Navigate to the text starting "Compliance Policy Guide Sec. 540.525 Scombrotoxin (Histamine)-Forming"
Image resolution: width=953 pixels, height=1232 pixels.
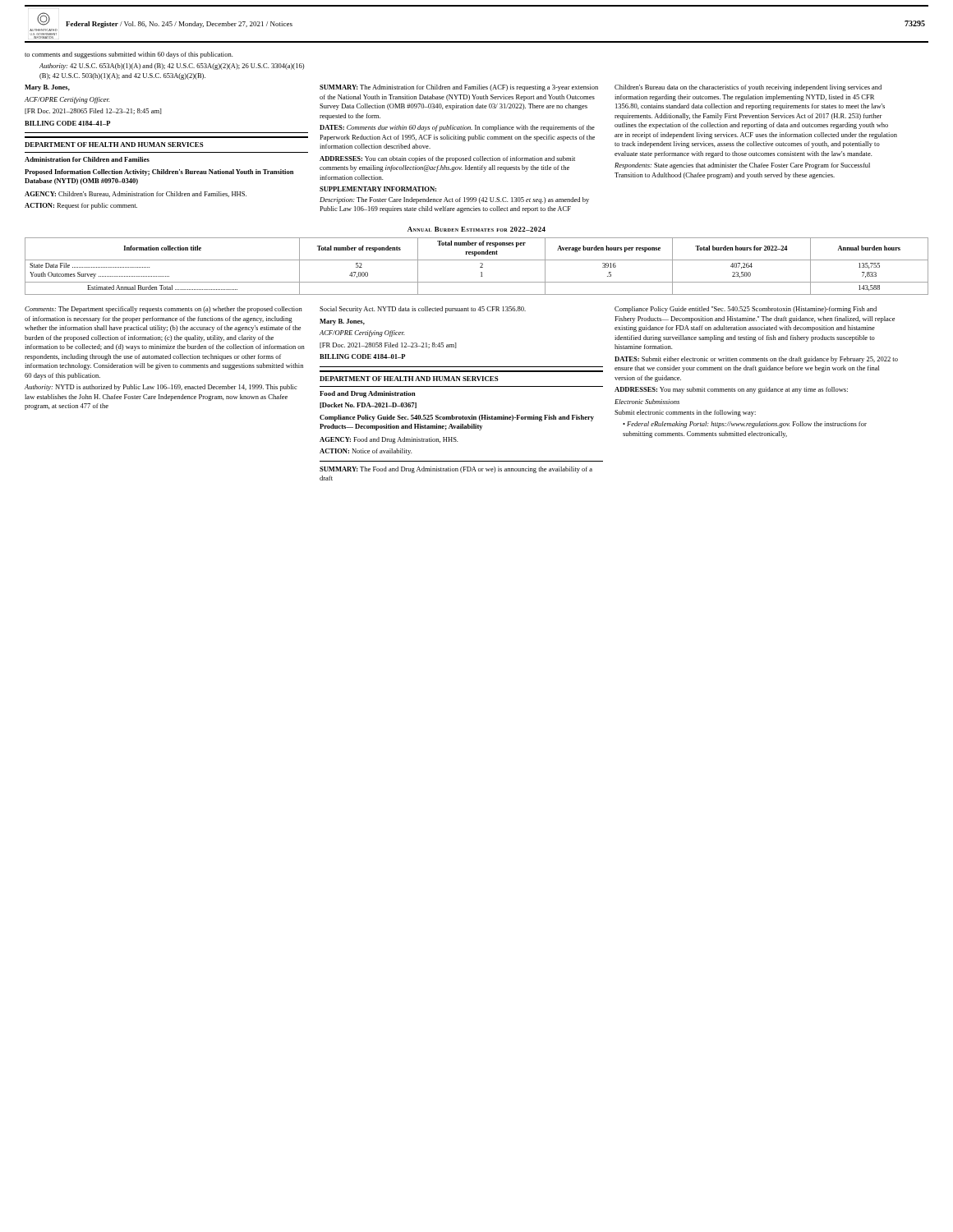pyautogui.click(x=457, y=422)
